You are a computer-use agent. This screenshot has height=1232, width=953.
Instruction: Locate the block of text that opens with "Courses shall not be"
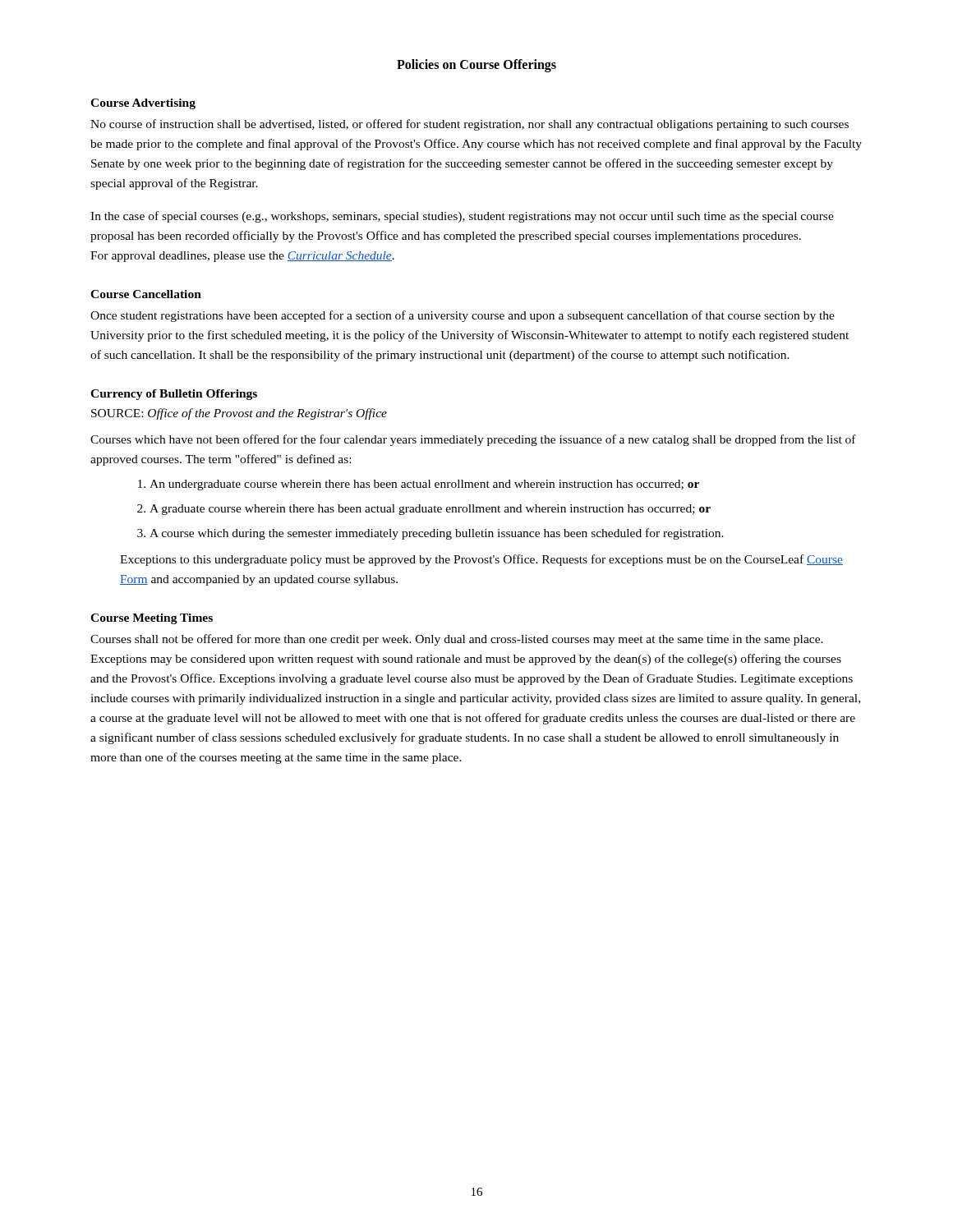tap(476, 698)
